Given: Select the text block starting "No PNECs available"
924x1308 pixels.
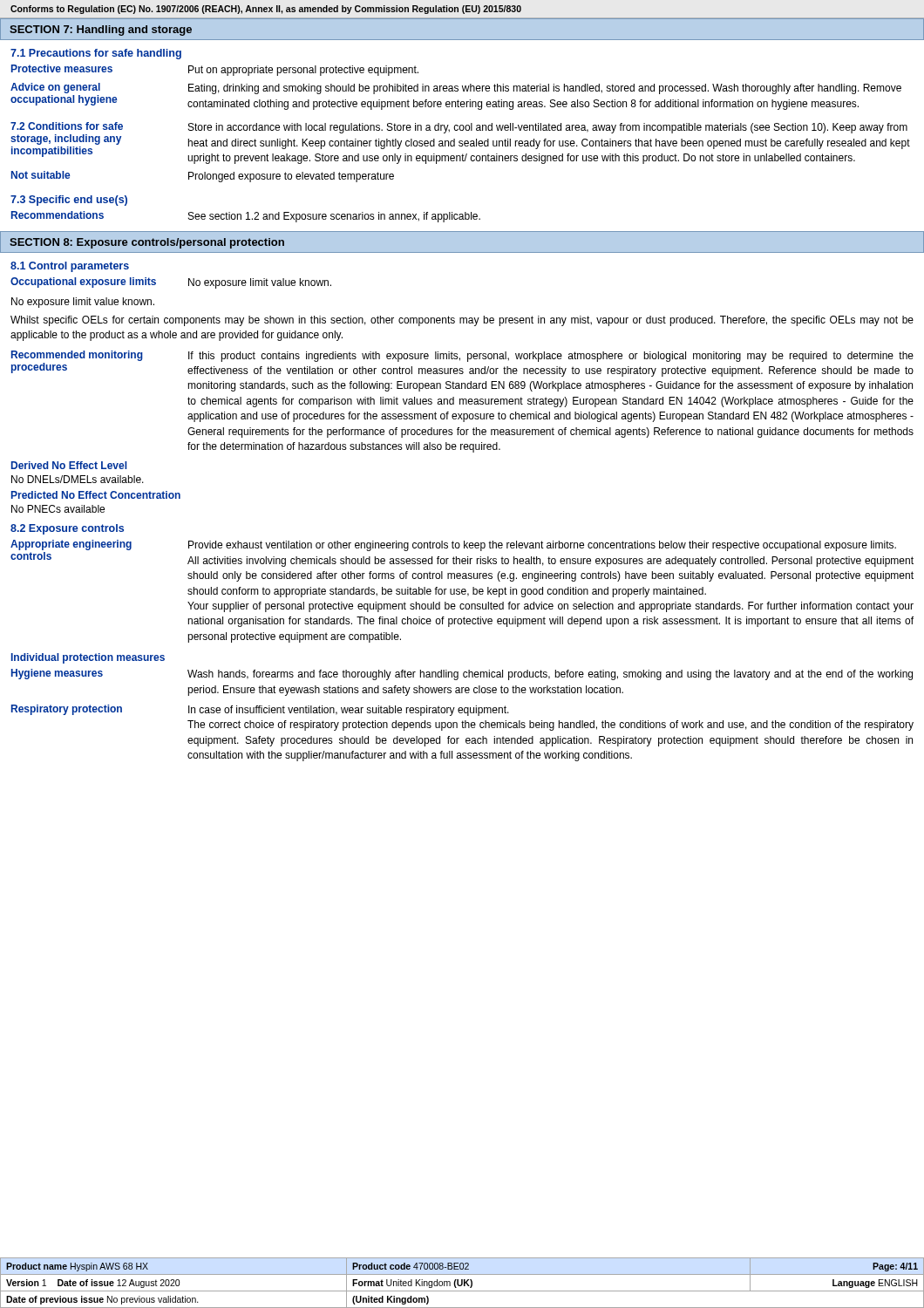Looking at the screenshot, I should pos(58,510).
